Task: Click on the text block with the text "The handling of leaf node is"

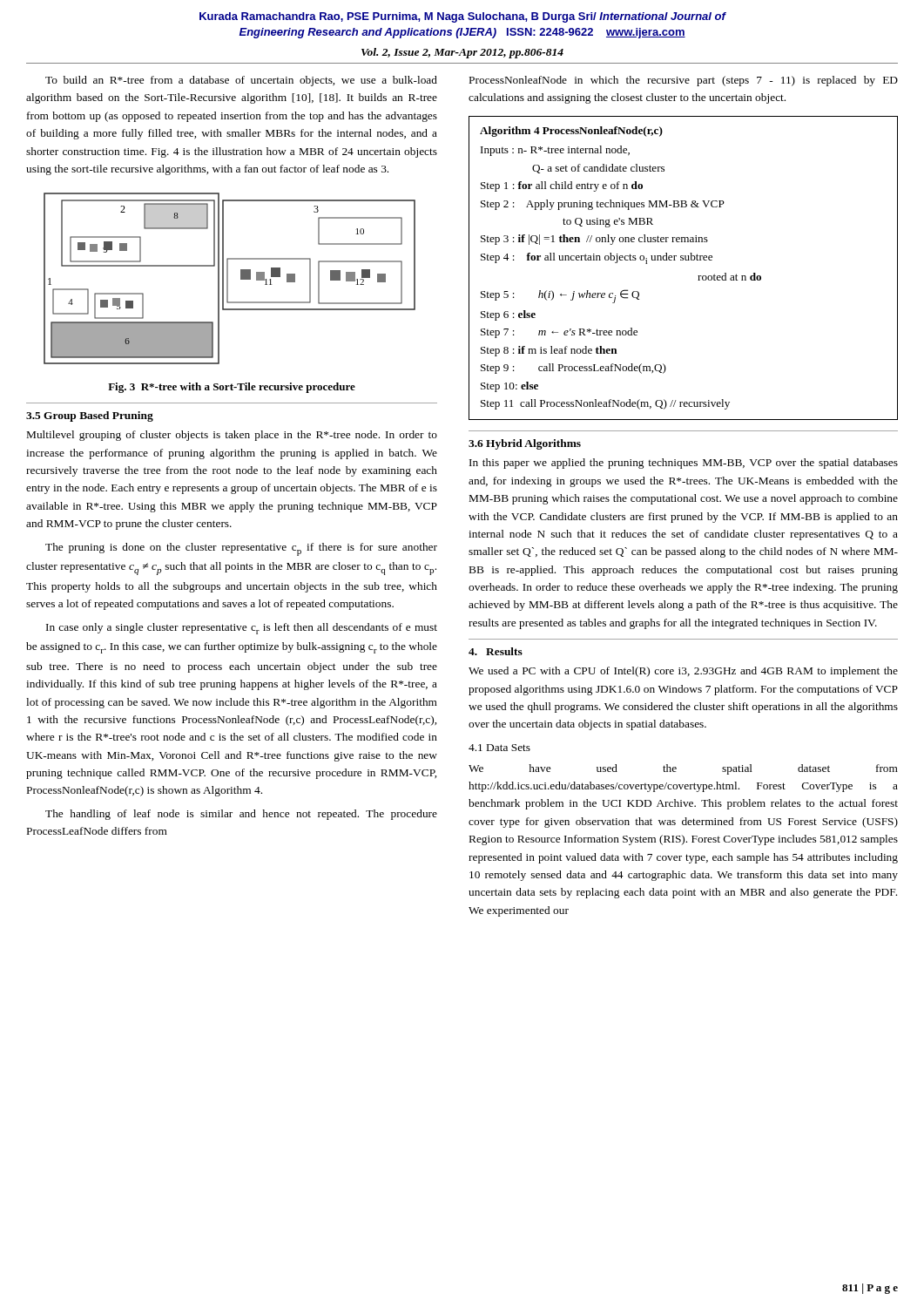Action: pos(232,822)
